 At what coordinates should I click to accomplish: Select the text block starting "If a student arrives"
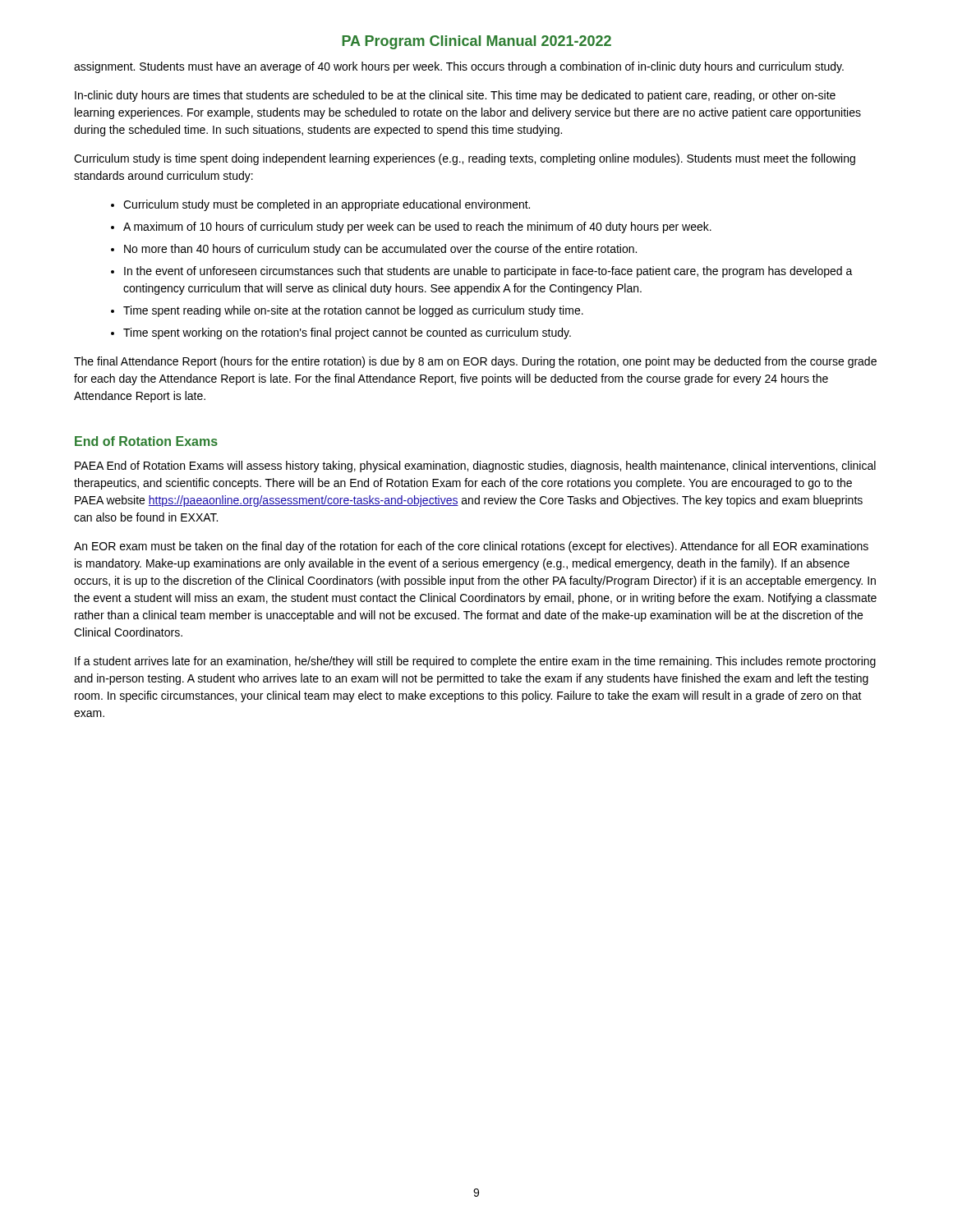(x=475, y=687)
